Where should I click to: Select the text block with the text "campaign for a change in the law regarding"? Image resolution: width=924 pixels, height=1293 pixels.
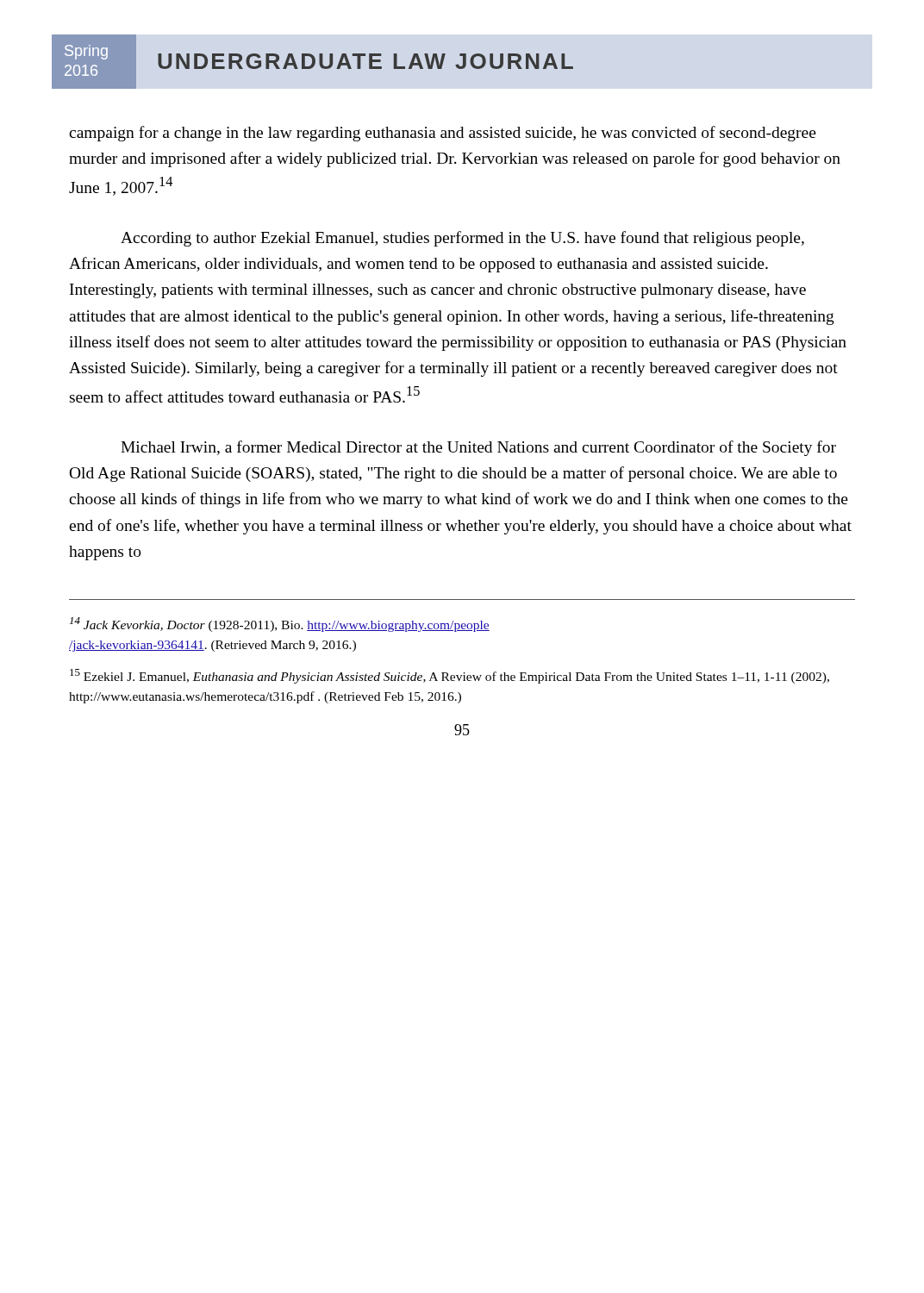(455, 160)
